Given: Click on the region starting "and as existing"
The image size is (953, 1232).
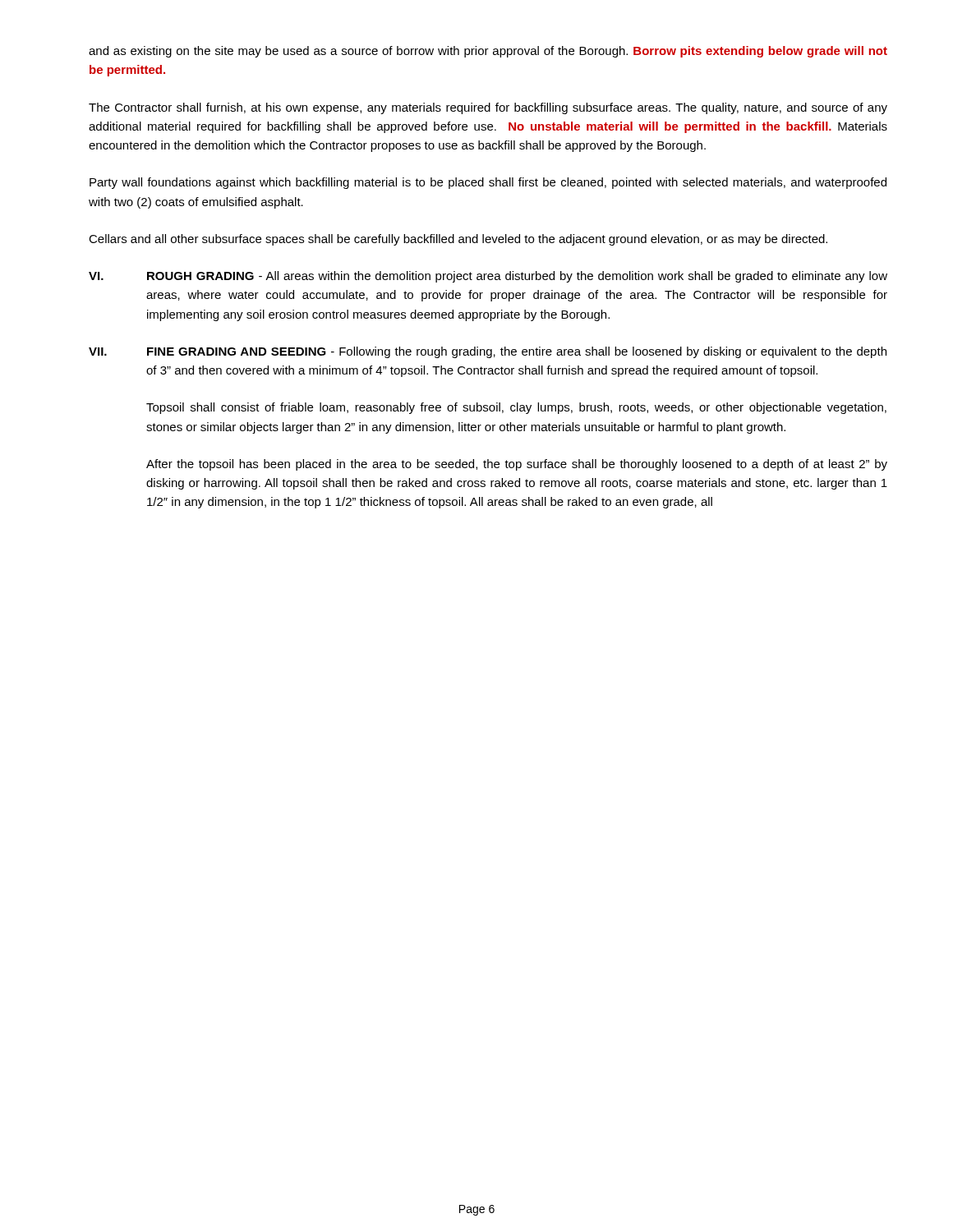Looking at the screenshot, I should (488, 60).
